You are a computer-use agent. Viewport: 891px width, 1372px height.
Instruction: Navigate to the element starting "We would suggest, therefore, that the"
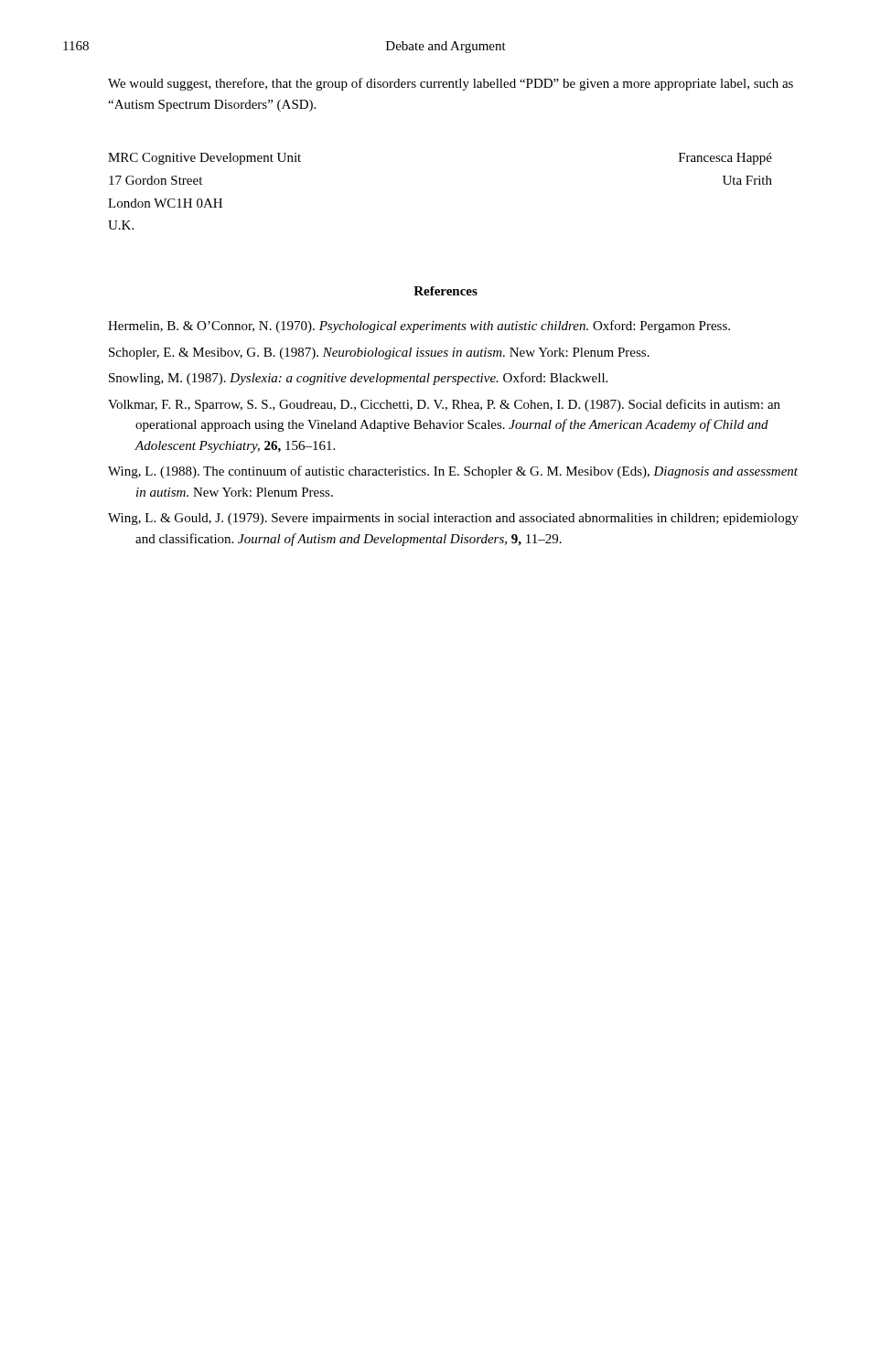tap(451, 94)
